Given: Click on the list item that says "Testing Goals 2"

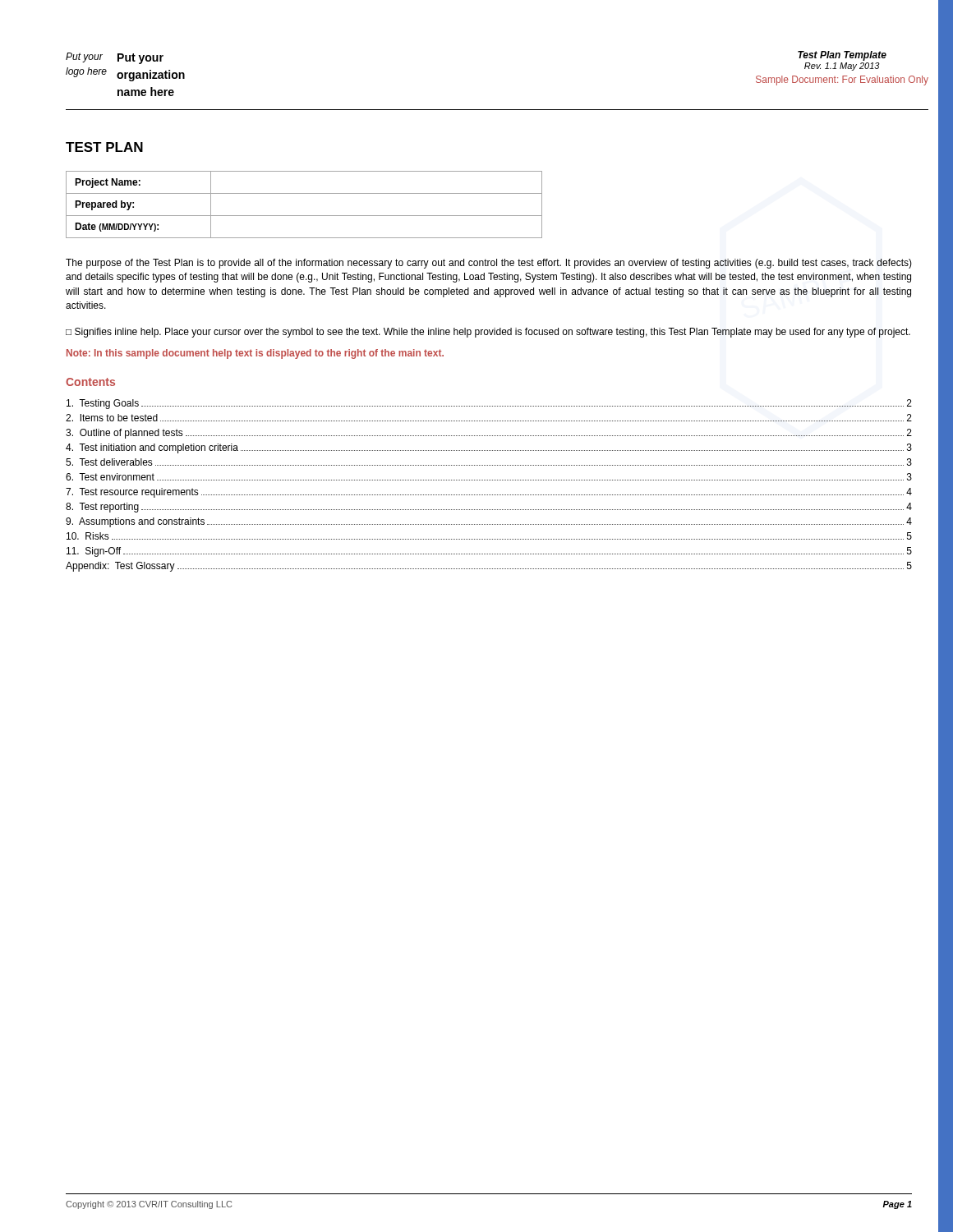Looking at the screenshot, I should tap(489, 402).
